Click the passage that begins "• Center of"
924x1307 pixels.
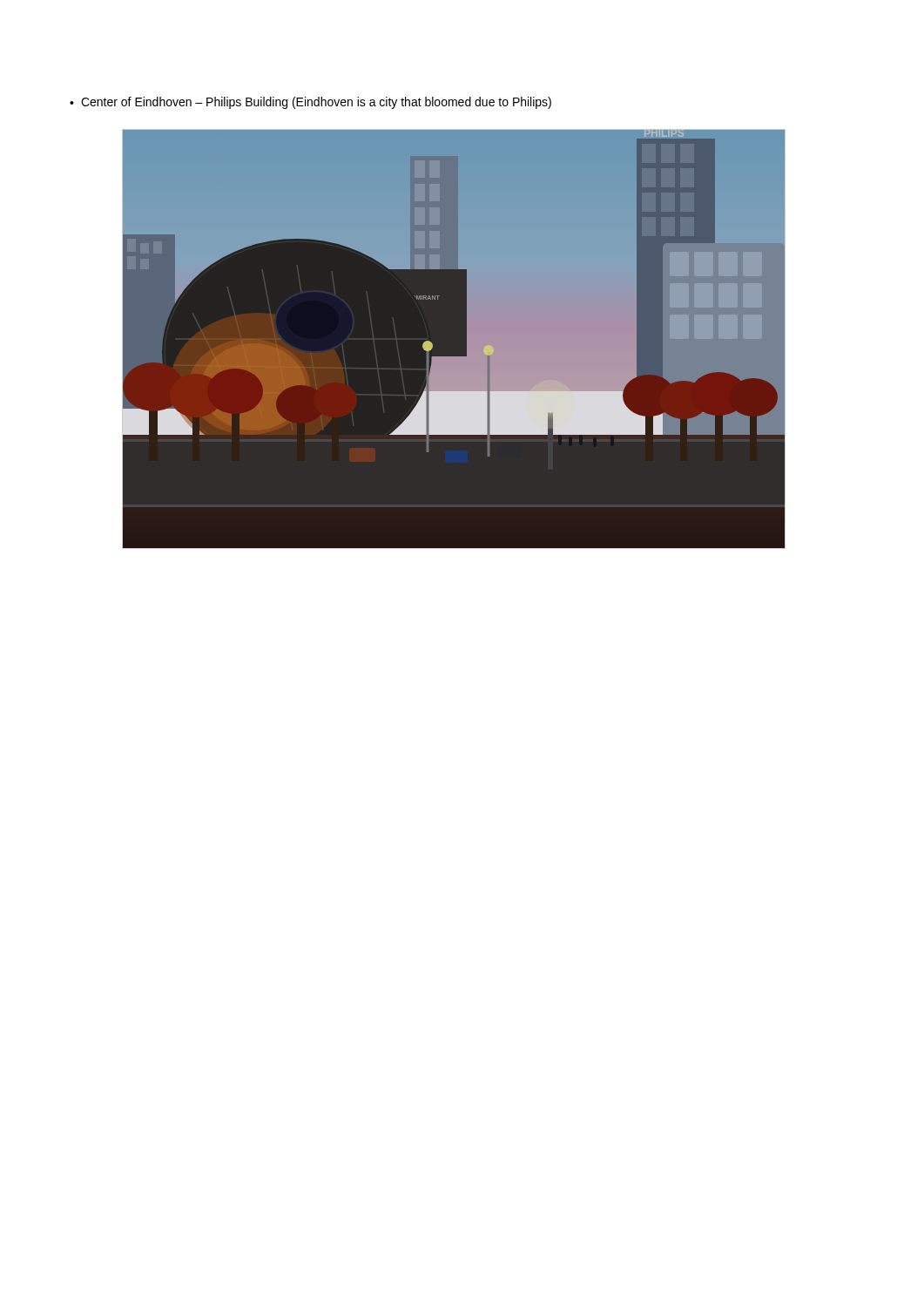[311, 103]
